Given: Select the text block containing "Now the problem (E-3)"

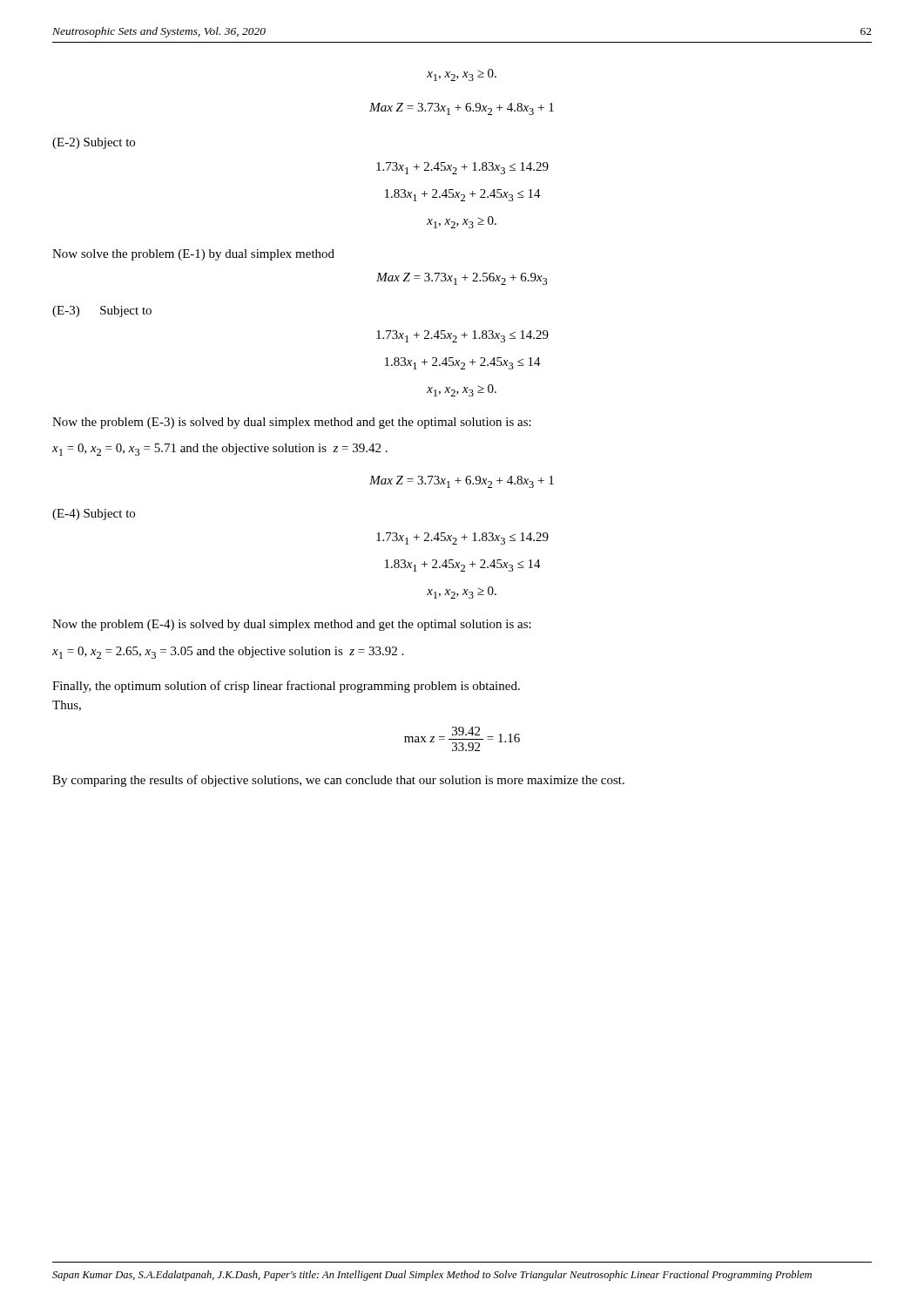Looking at the screenshot, I should click(x=292, y=421).
